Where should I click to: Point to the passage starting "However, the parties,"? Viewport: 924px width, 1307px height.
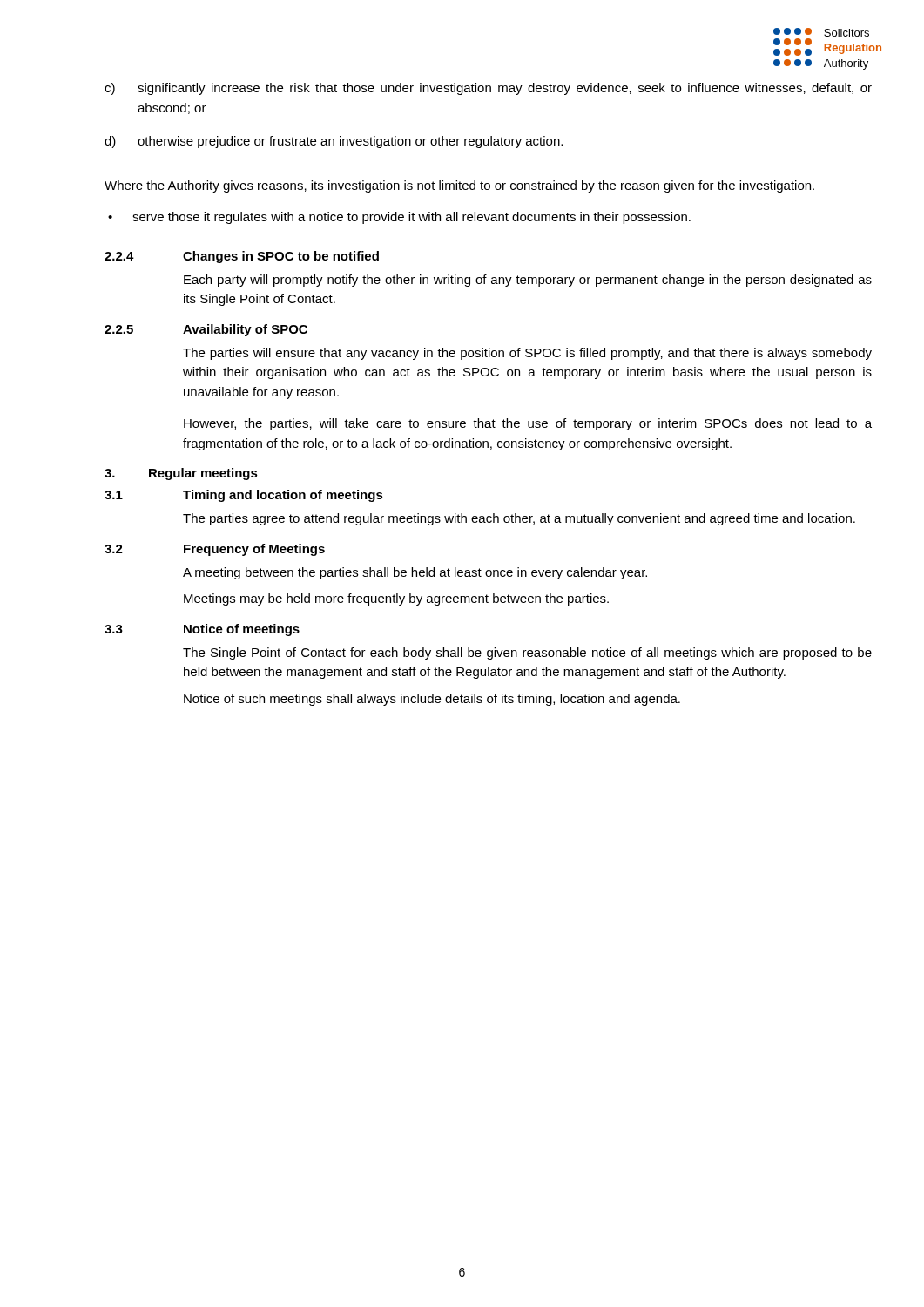[x=527, y=433]
